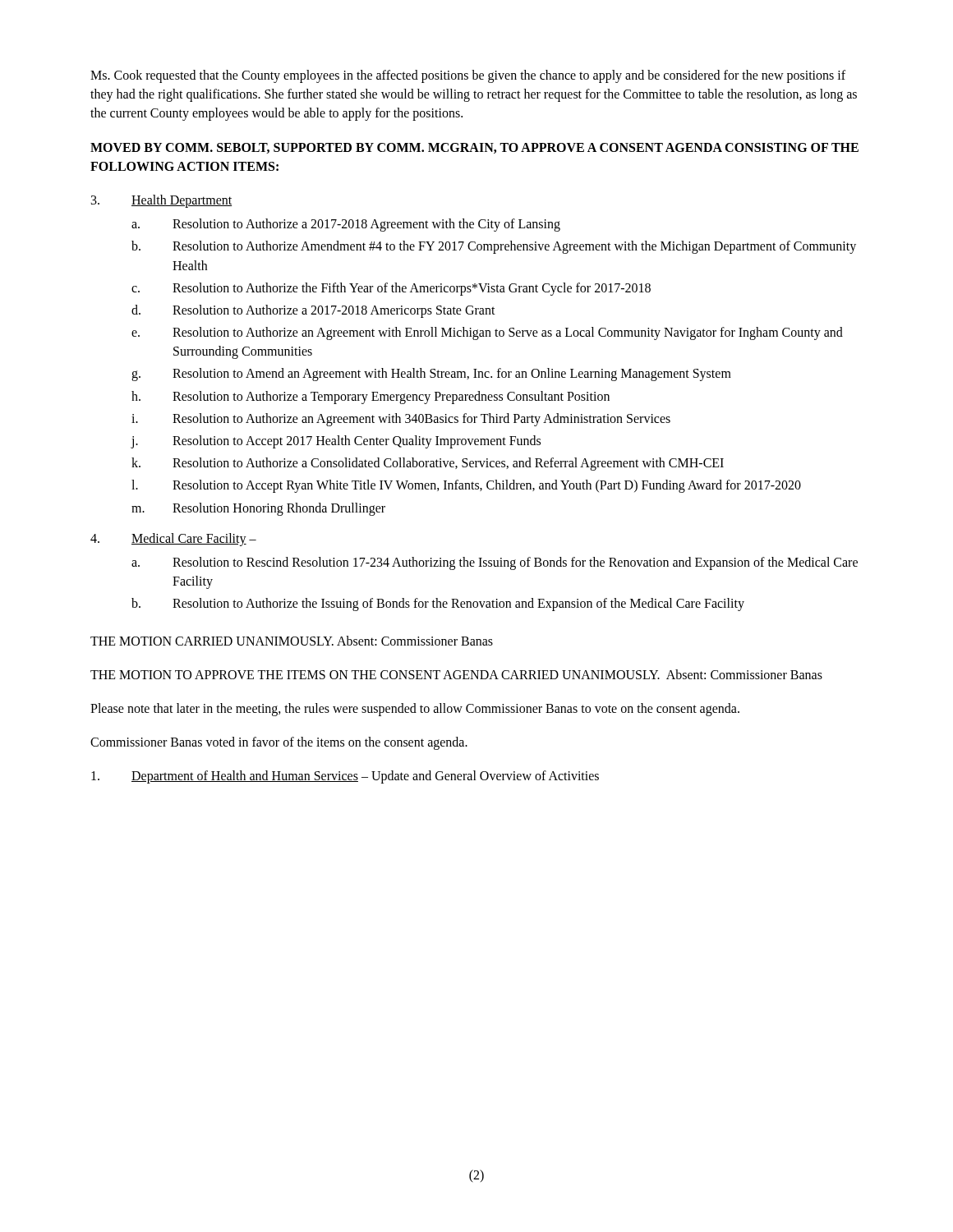Select the list item that says "m. Resolution Honoring Rhonda Drullinger"
Viewport: 953px width, 1232px height.
coord(258,509)
